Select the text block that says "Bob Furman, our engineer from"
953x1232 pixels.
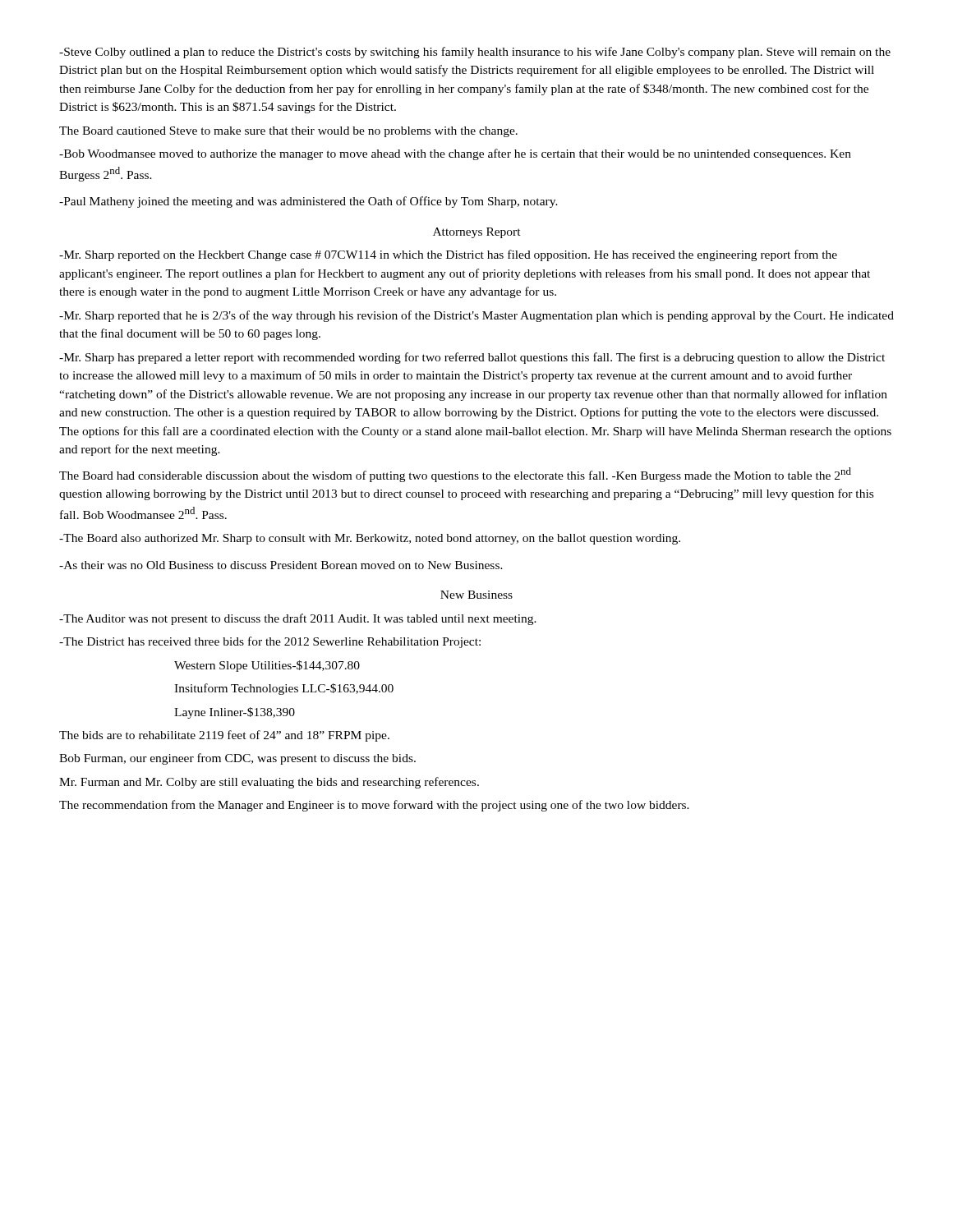pos(237,759)
